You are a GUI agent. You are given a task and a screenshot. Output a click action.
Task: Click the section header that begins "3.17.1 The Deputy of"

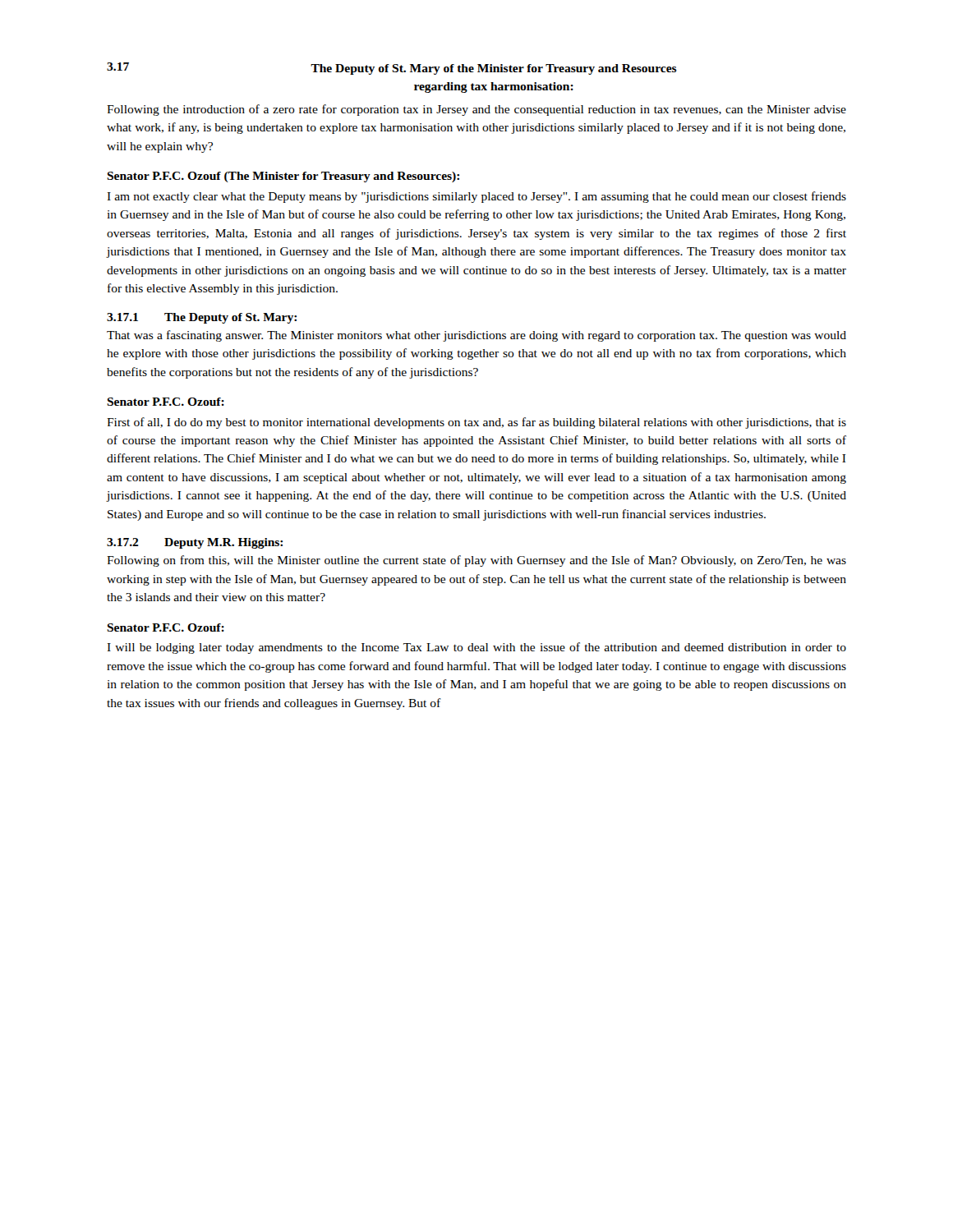202,317
